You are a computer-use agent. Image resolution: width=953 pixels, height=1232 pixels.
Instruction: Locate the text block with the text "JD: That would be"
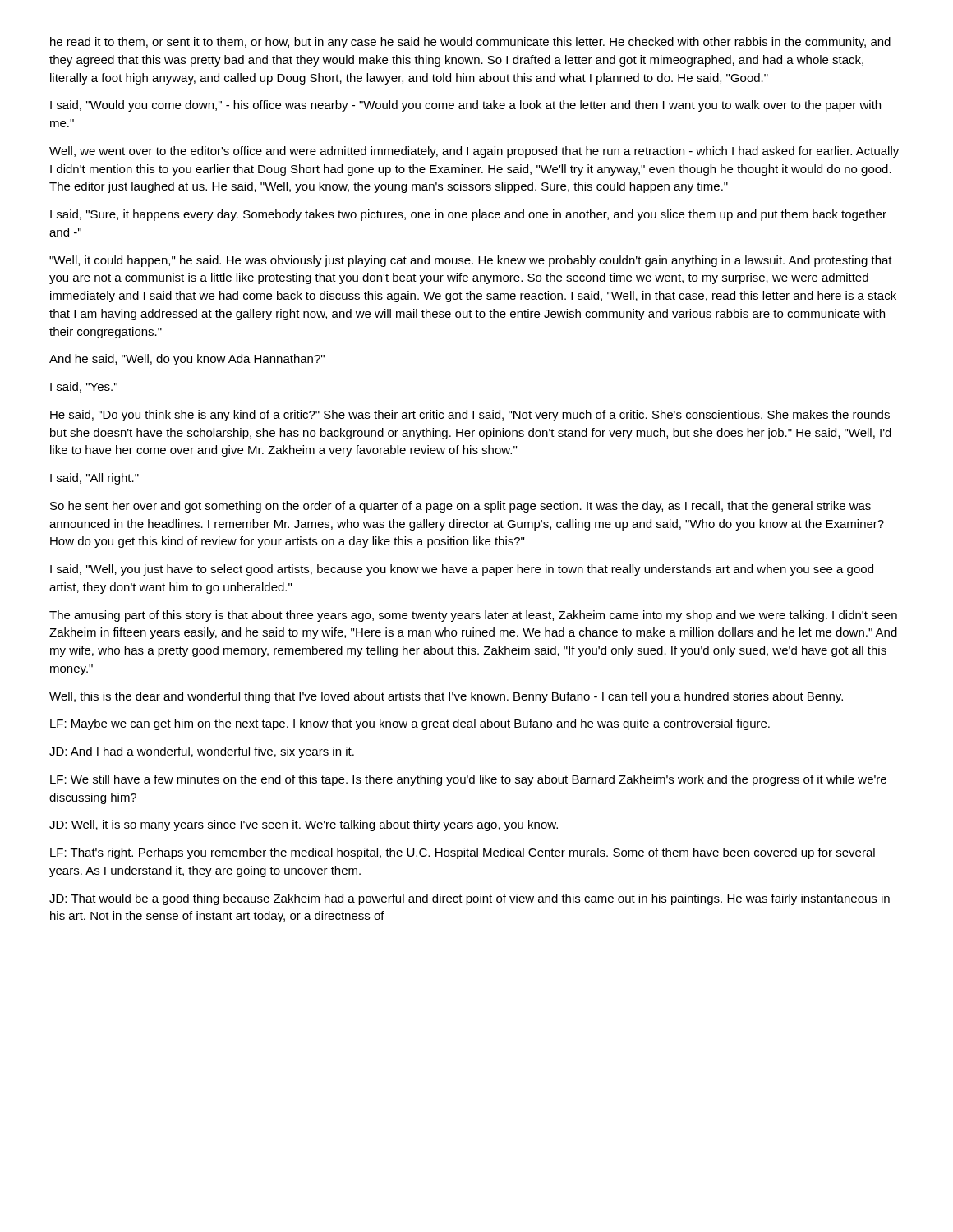(470, 907)
